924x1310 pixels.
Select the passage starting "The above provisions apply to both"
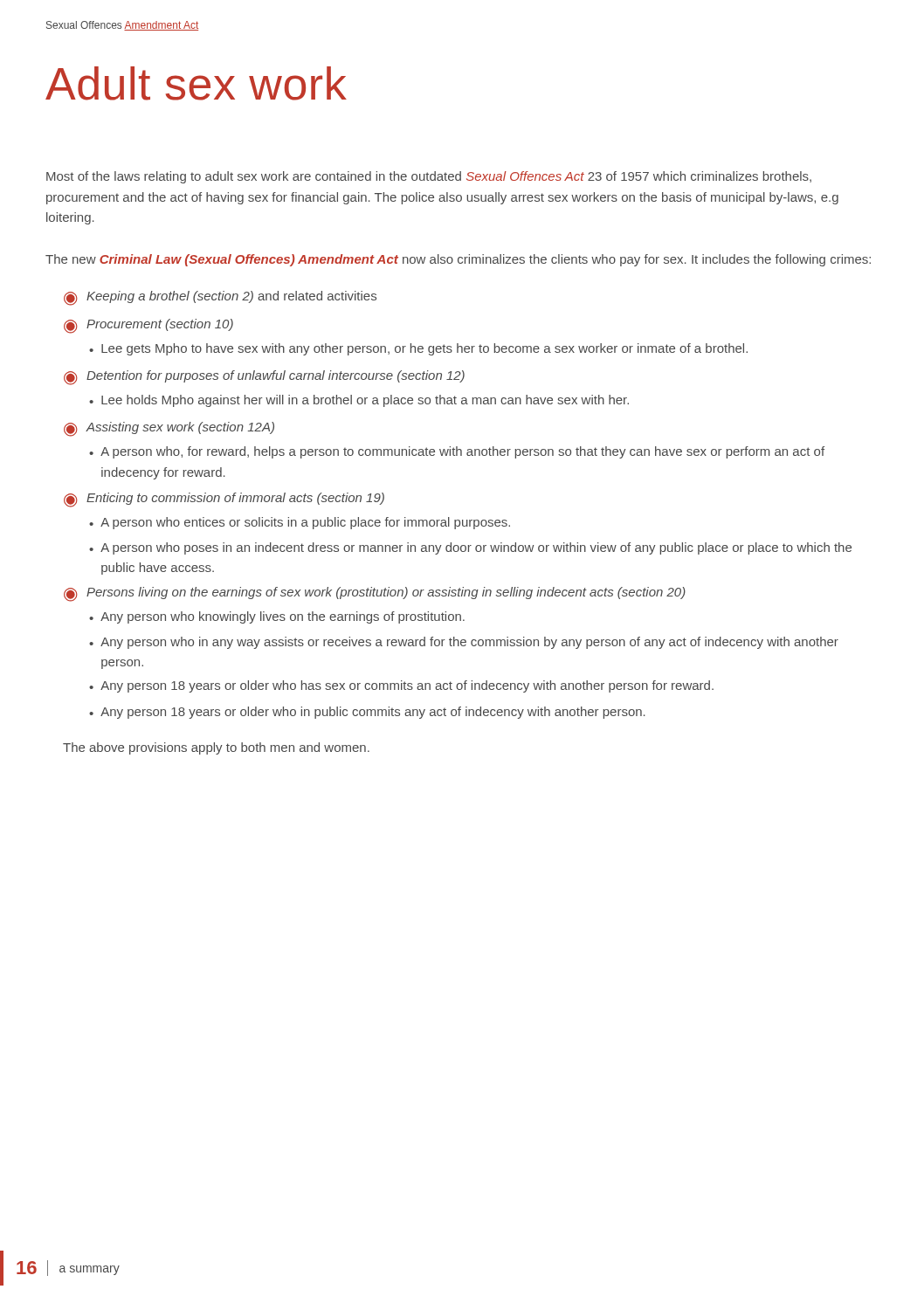click(217, 747)
